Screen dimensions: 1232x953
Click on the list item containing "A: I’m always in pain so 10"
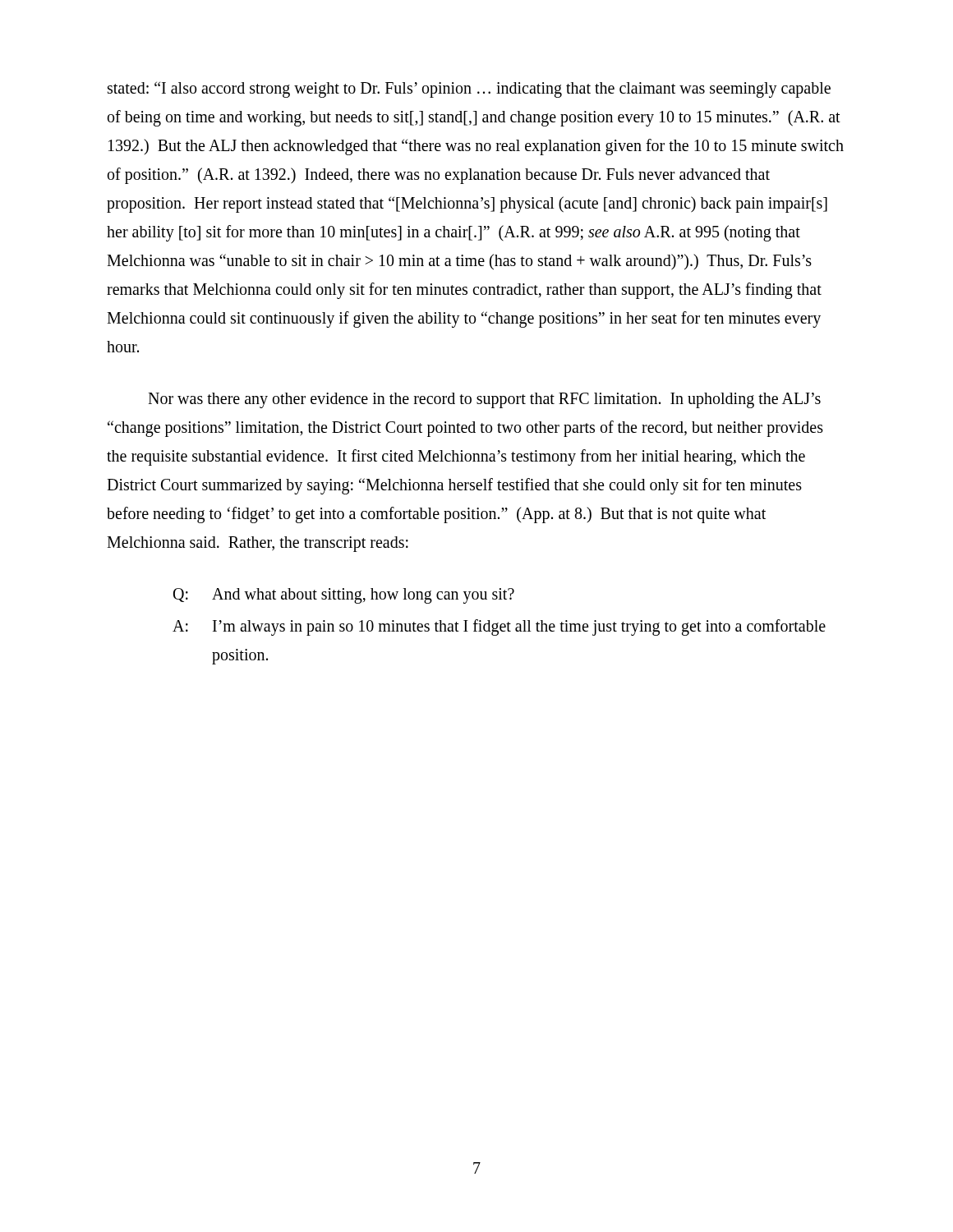(x=509, y=641)
